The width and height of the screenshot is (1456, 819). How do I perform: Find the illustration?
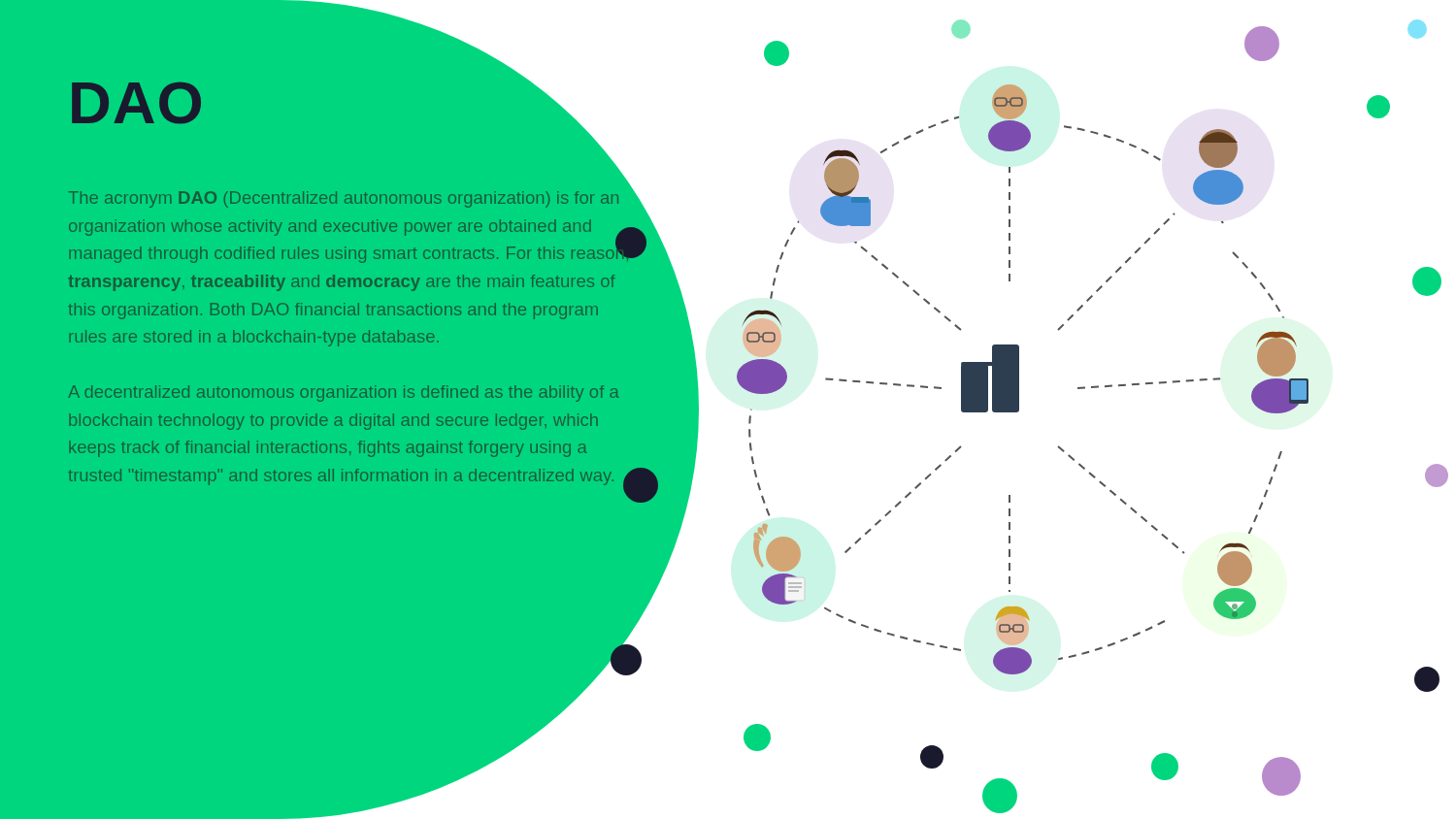(1019, 410)
